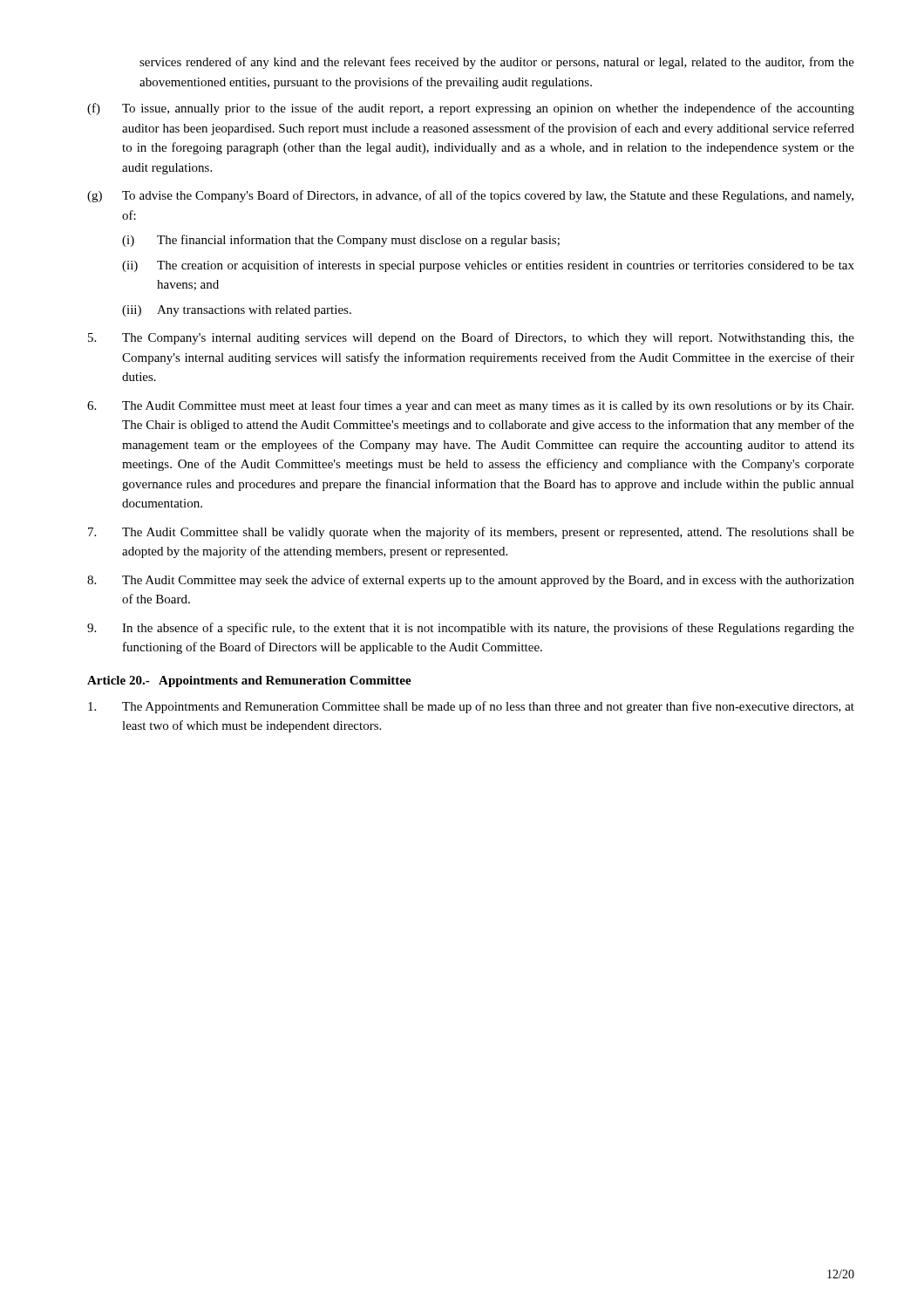Locate the block of text that opens with "7. The Audit Committee shall be validly"
The image size is (924, 1308).
(x=471, y=542)
